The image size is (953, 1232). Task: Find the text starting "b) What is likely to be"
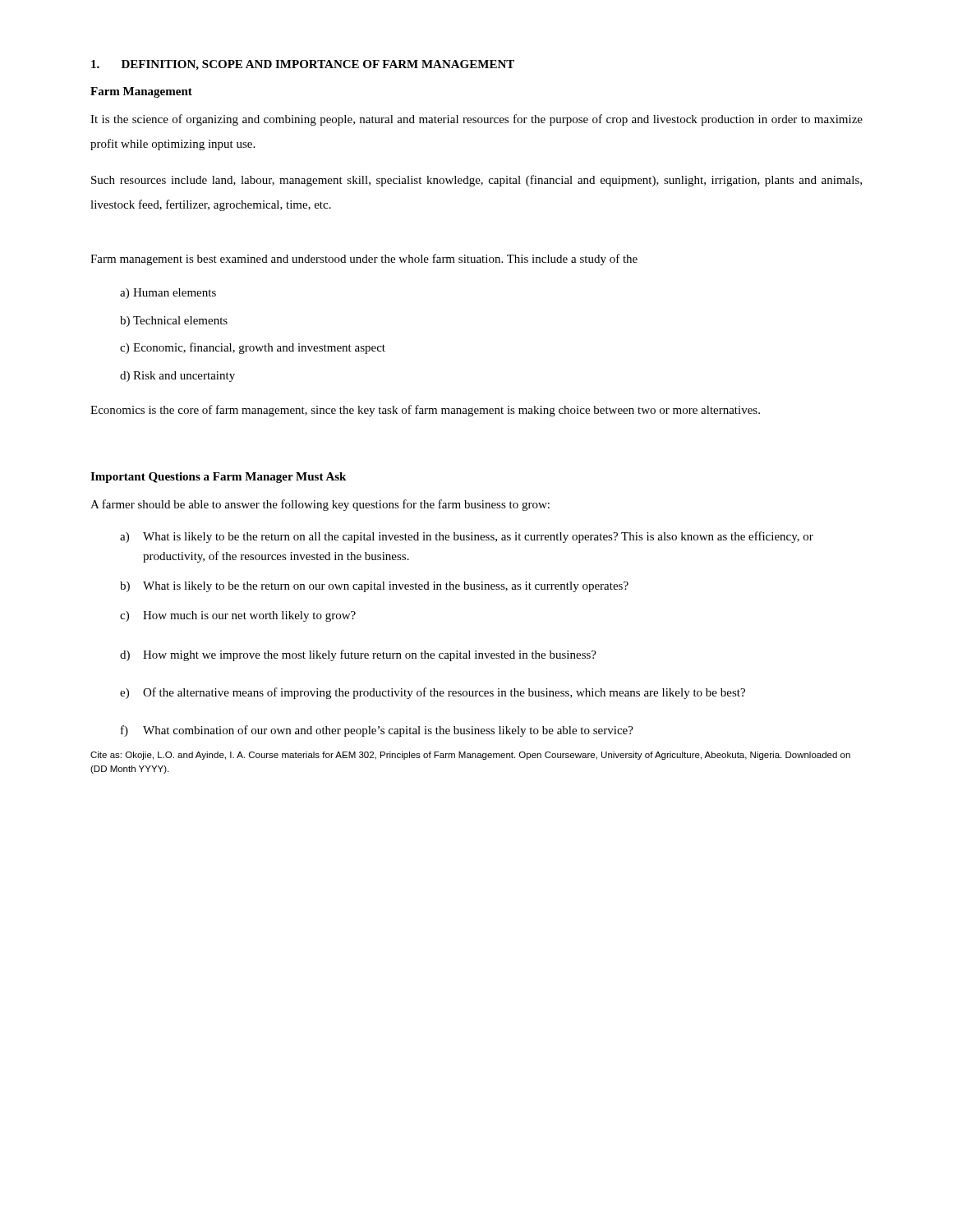491,586
